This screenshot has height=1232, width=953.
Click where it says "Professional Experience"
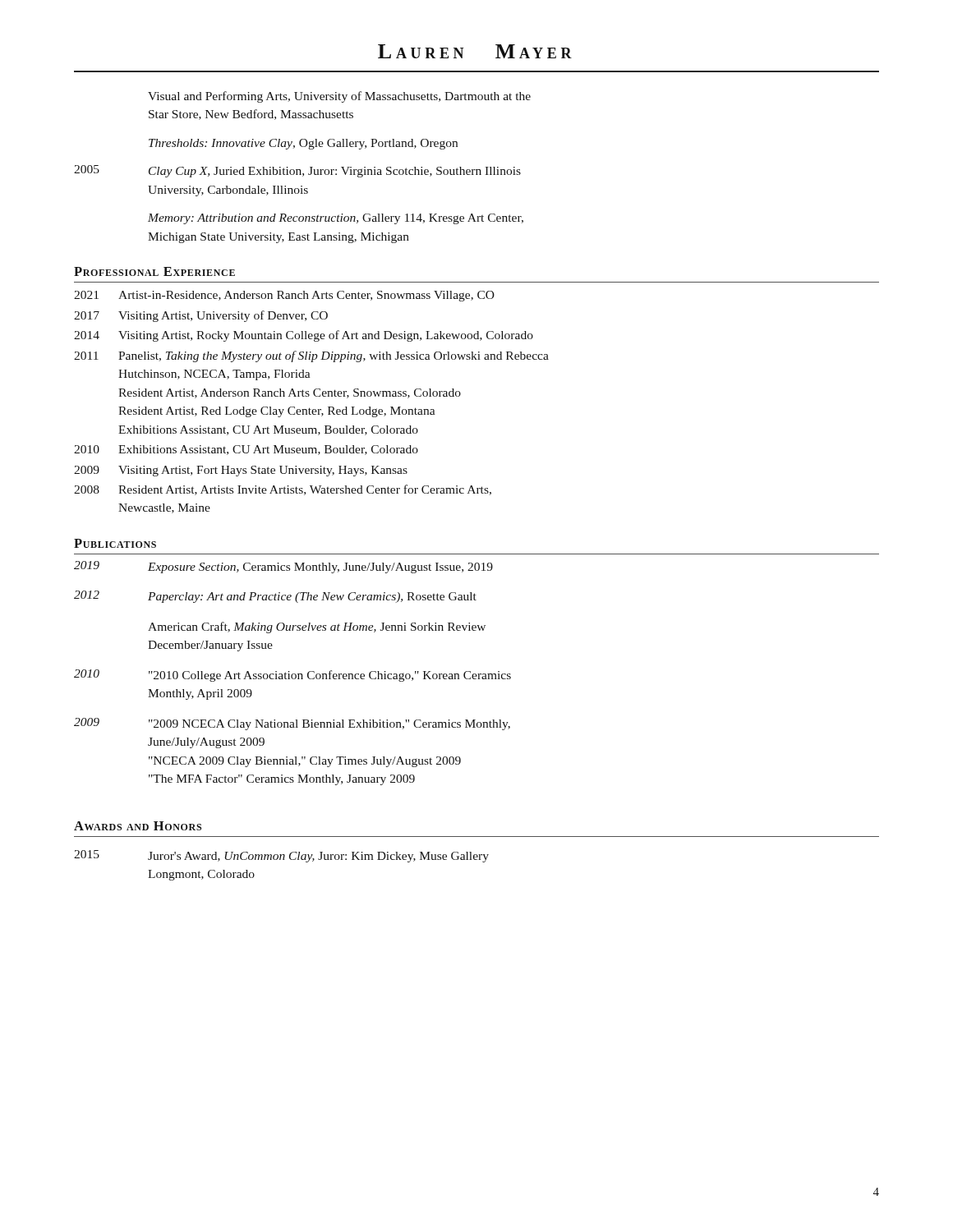click(155, 272)
